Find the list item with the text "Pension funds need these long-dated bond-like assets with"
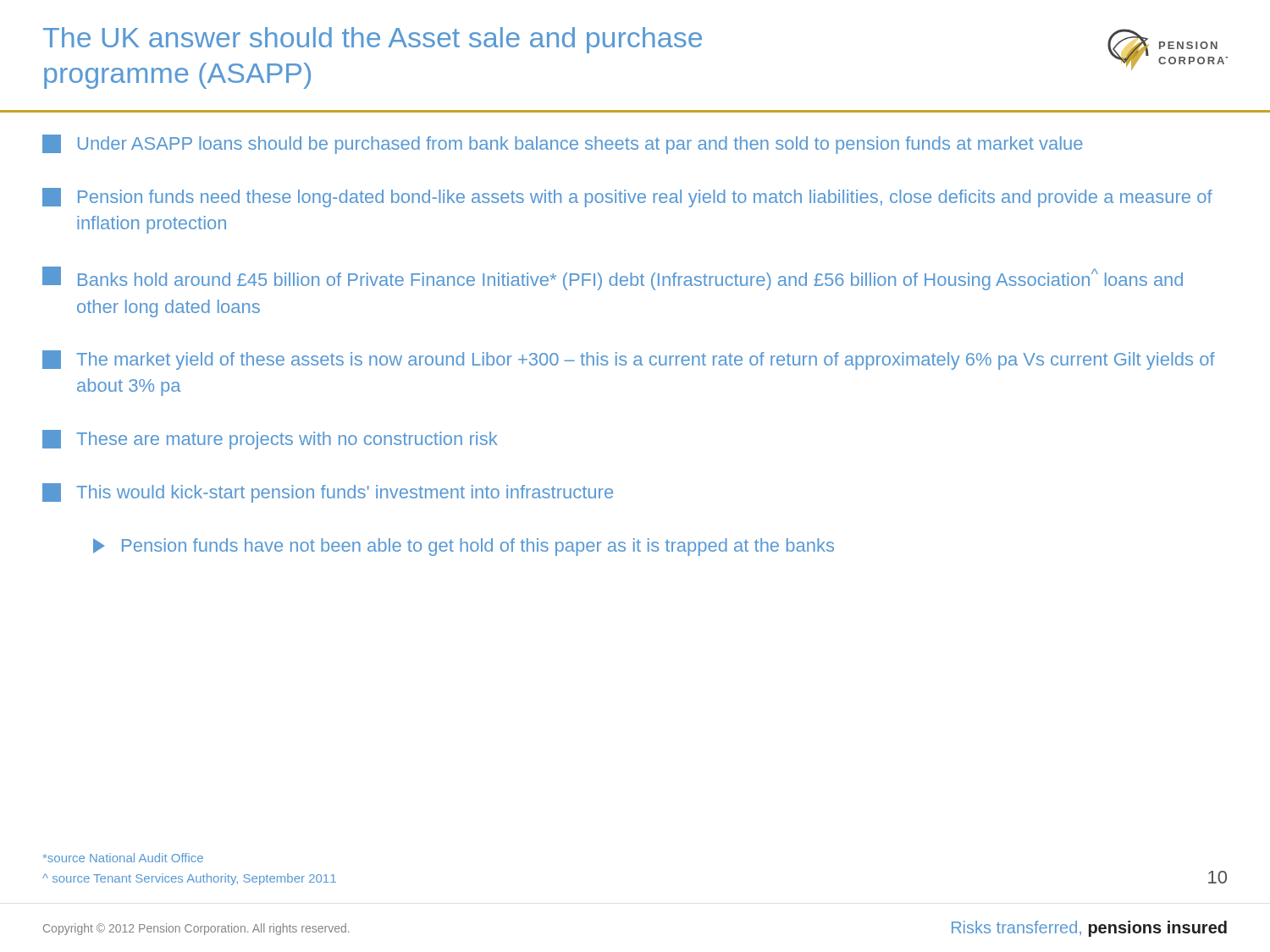The width and height of the screenshot is (1270, 952). click(635, 210)
